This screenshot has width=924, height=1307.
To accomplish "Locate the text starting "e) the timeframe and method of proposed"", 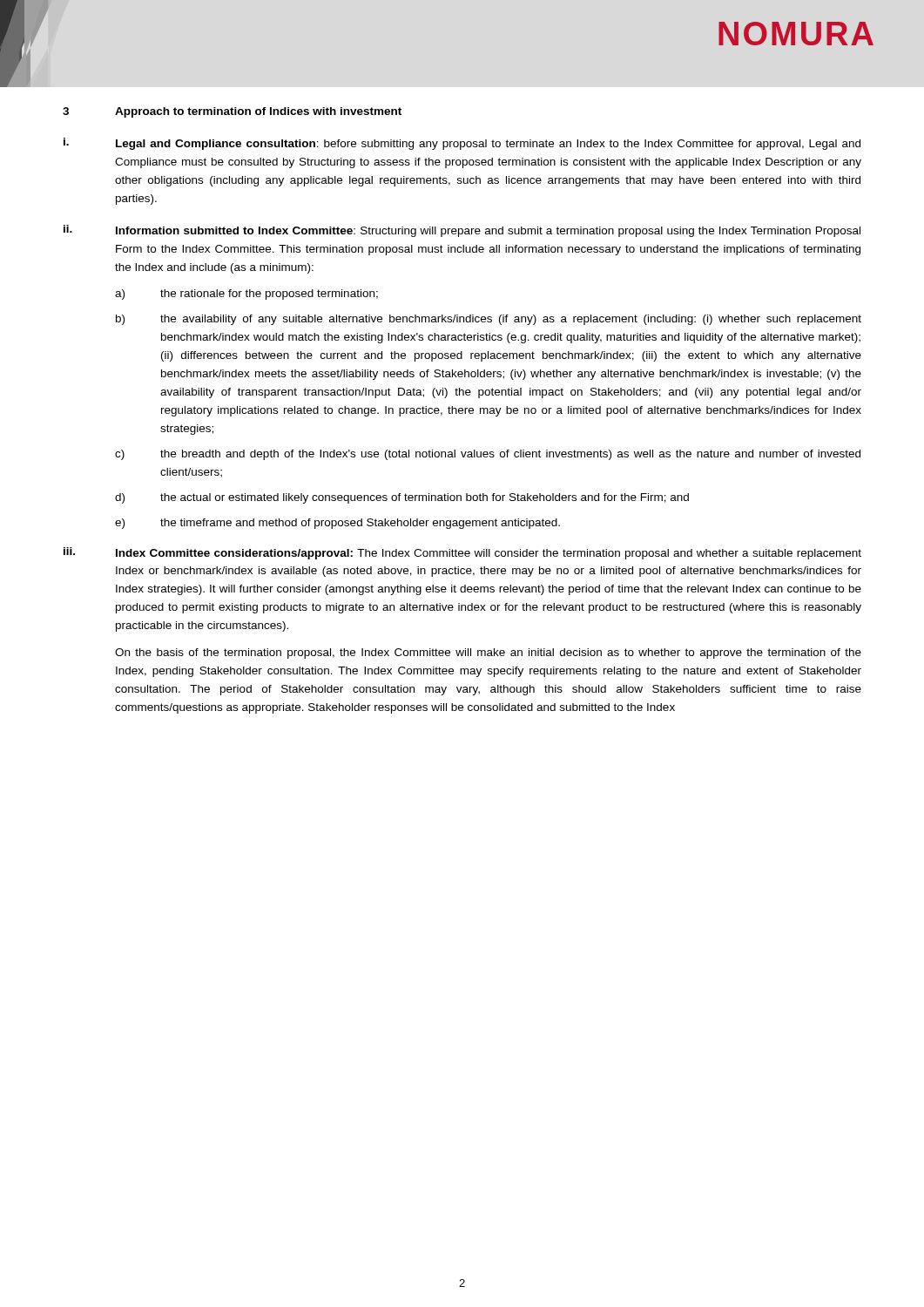I will 488,523.
